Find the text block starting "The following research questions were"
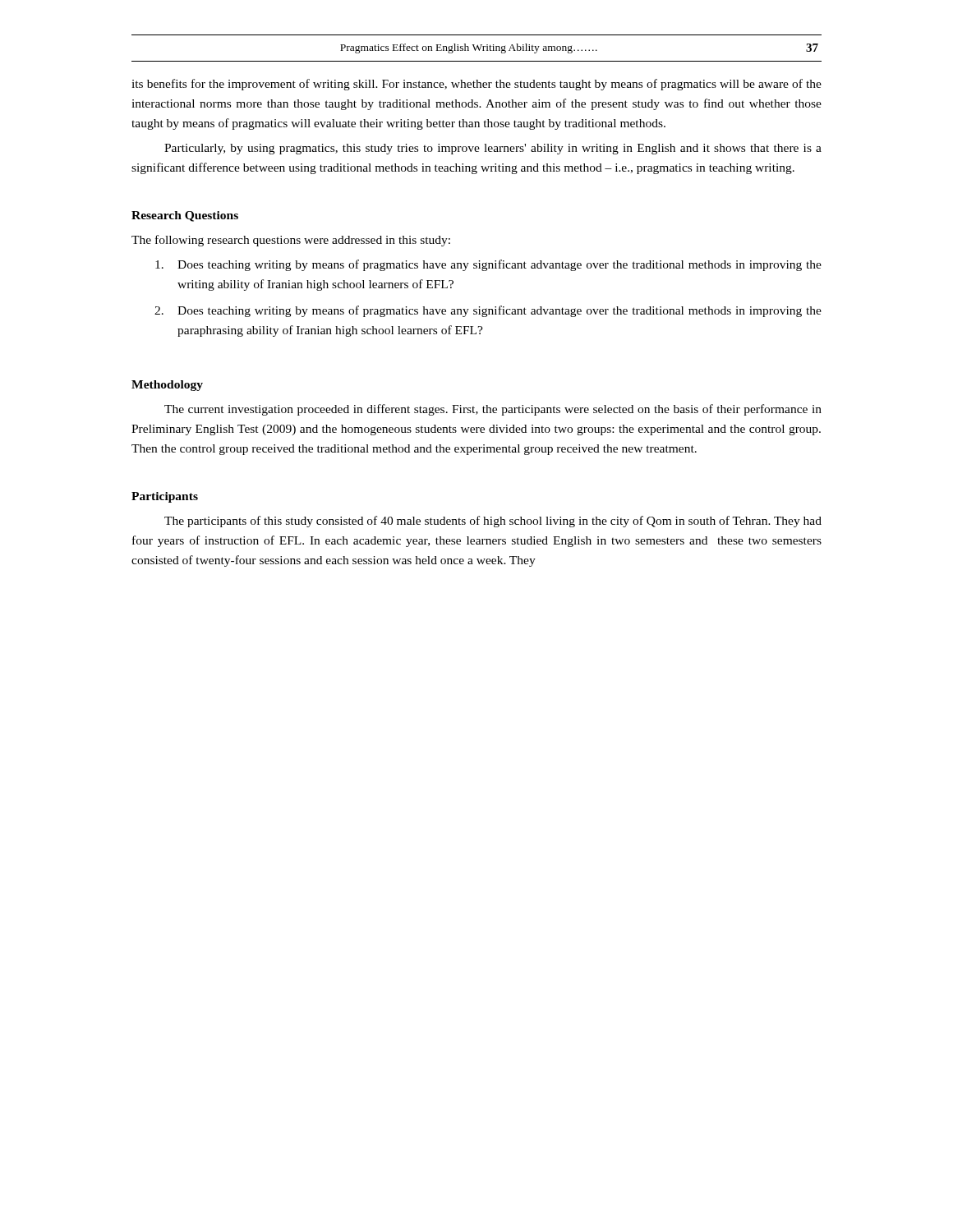The height and width of the screenshot is (1232, 953). [291, 240]
